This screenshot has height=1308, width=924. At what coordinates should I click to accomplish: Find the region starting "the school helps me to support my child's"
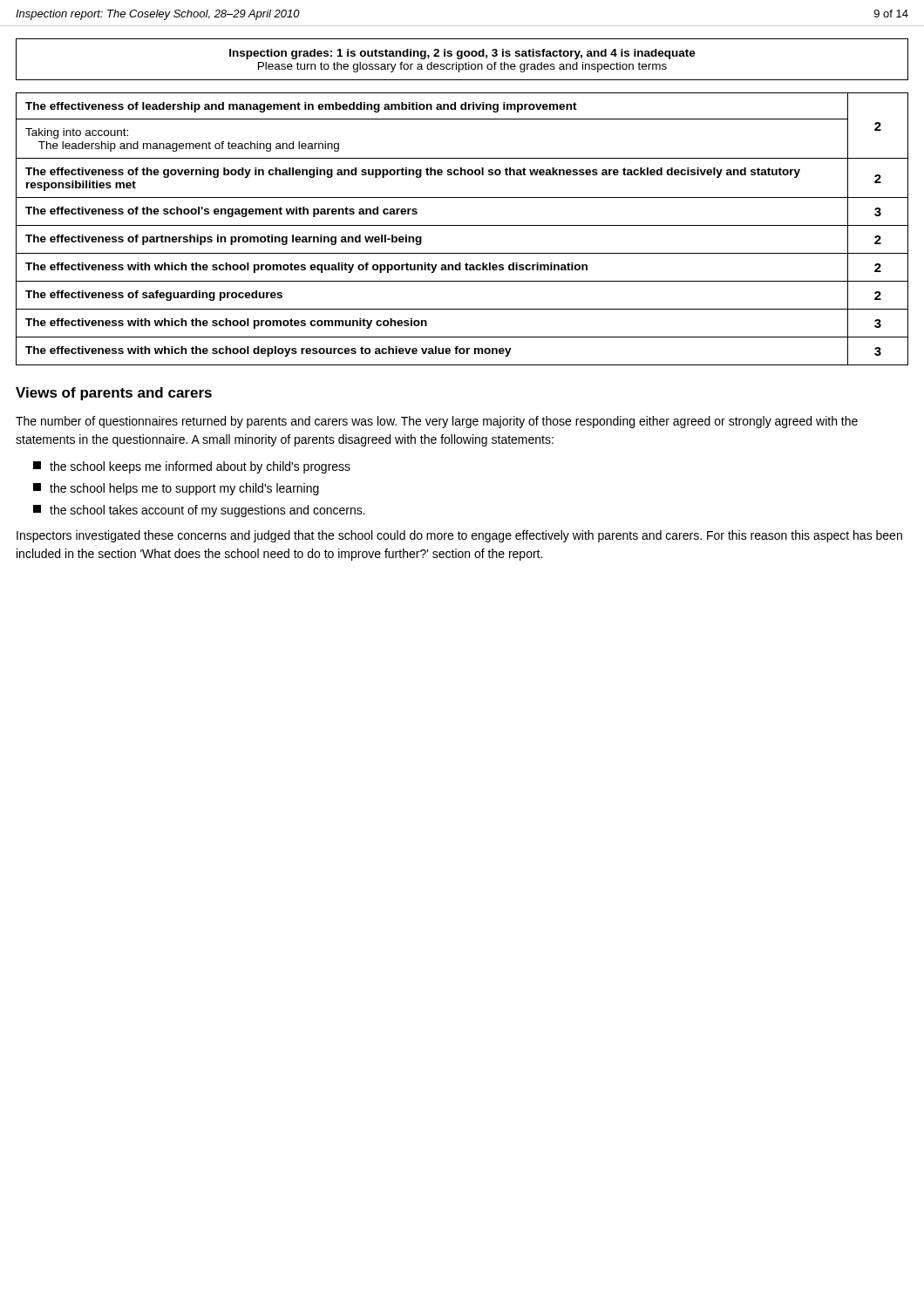coord(176,489)
